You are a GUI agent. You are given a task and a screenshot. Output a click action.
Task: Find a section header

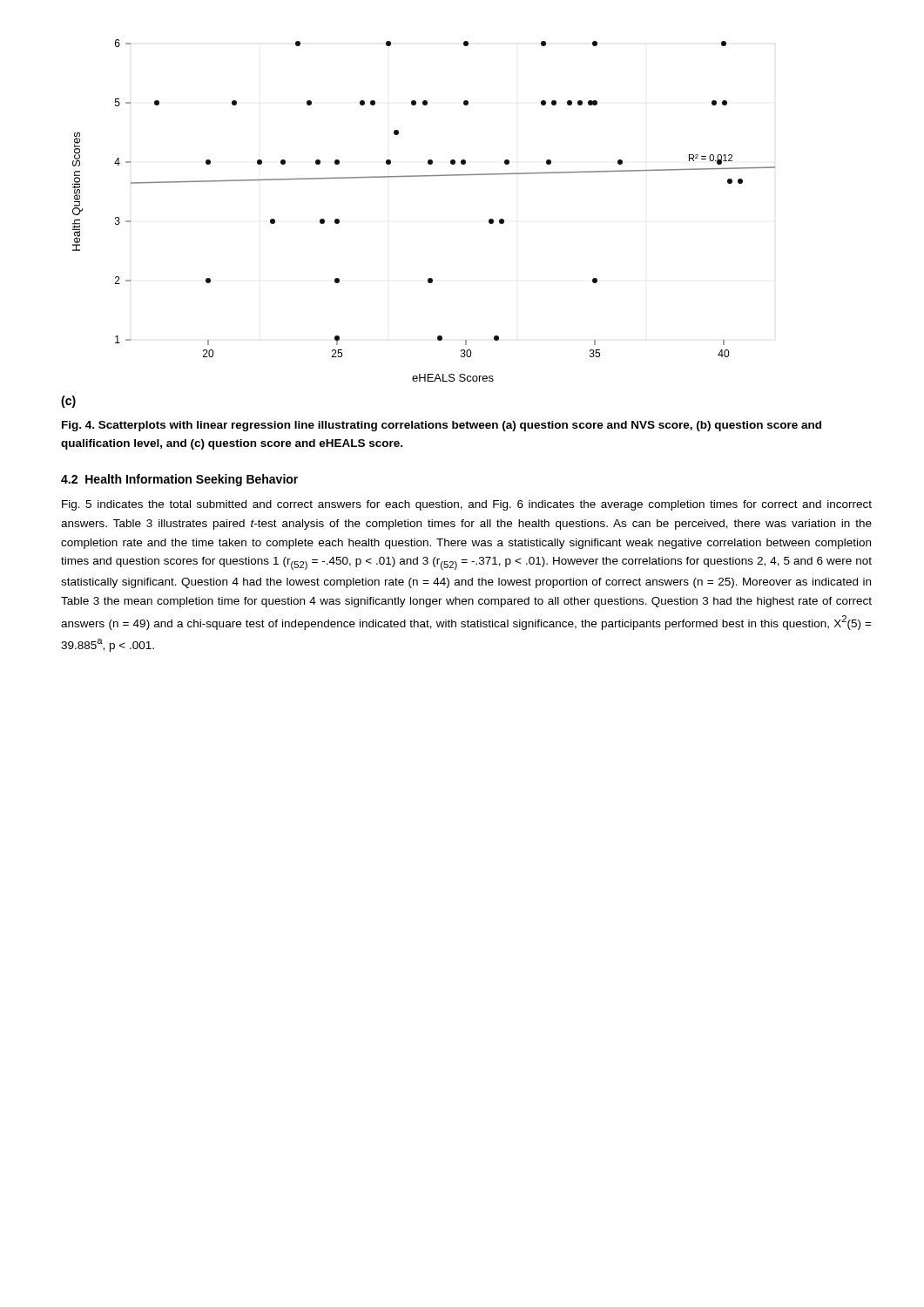coord(180,479)
